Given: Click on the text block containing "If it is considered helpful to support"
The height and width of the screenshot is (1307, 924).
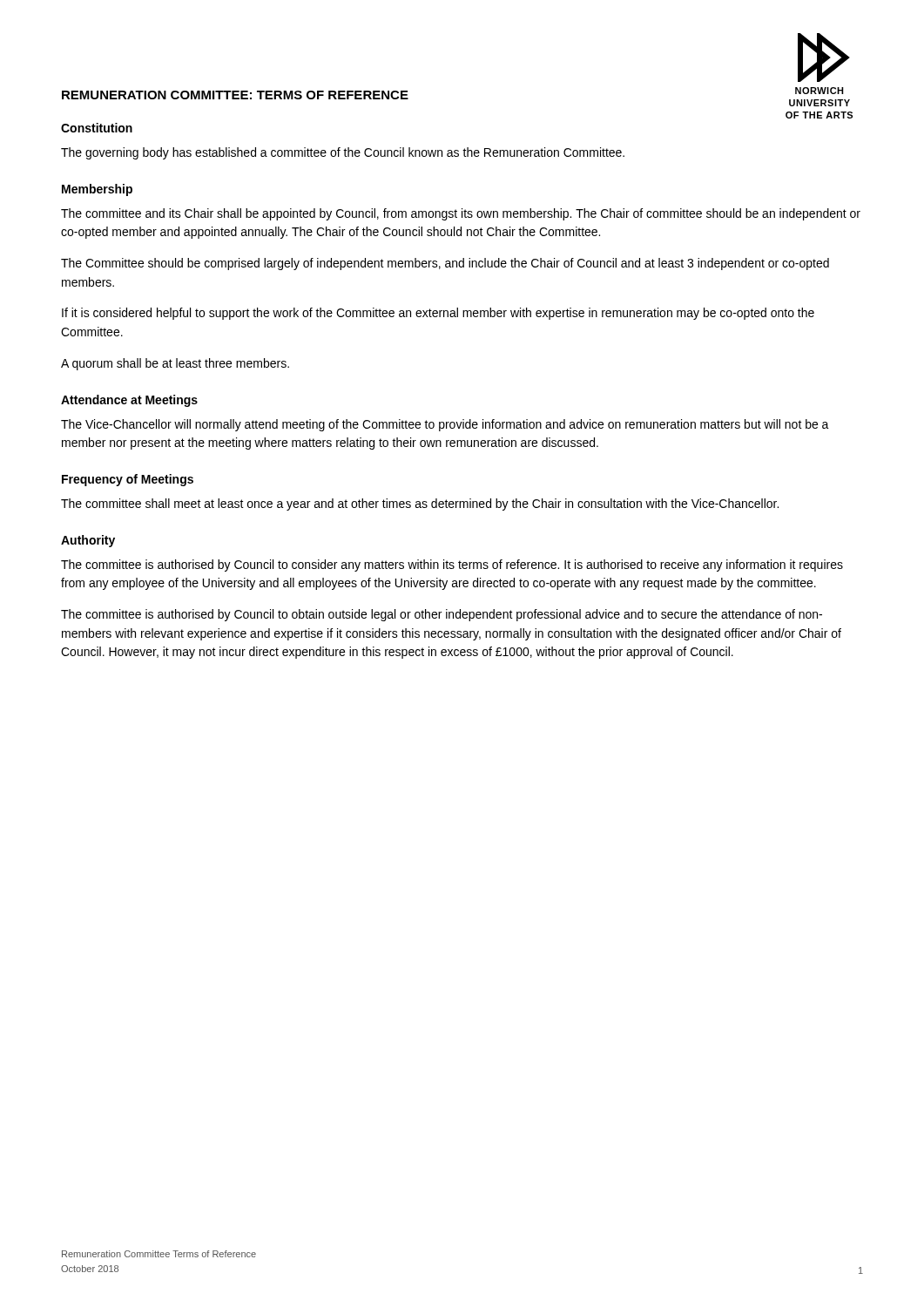Looking at the screenshot, I should pos(438,323).
